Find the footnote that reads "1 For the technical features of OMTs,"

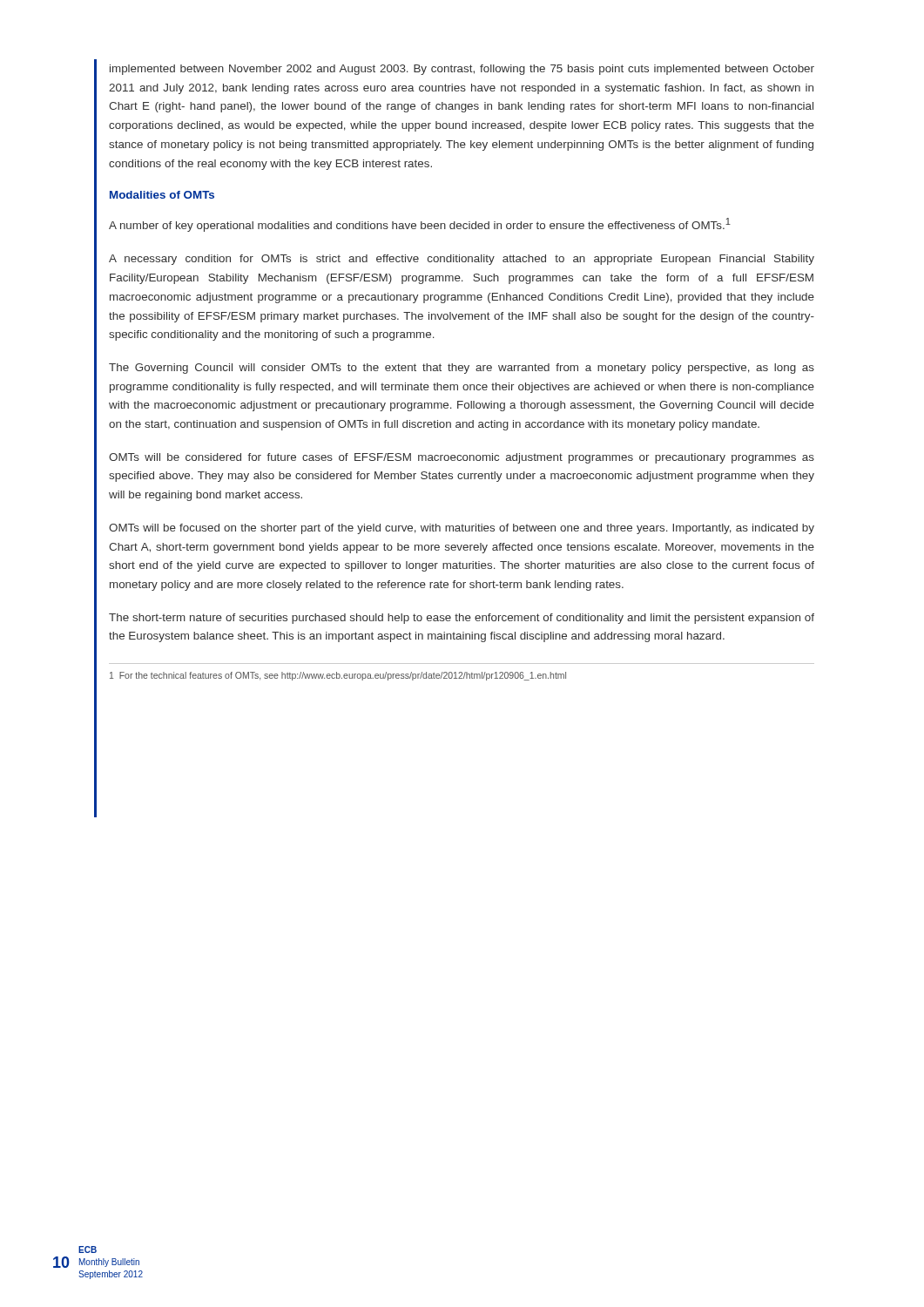point(338,675)
